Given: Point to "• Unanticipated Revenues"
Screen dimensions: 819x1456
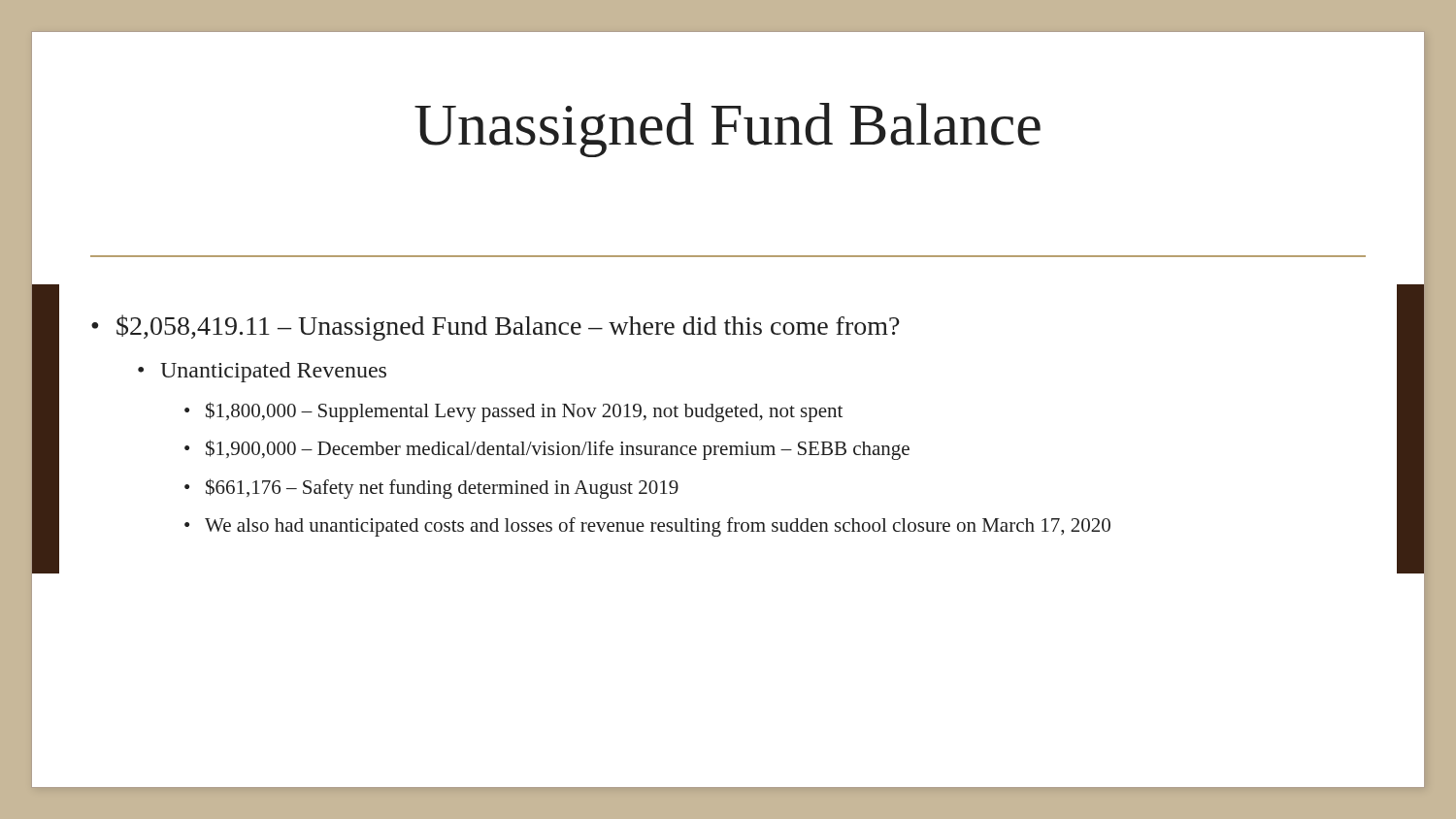Looking at the screenshot, I should pos(262,372).
